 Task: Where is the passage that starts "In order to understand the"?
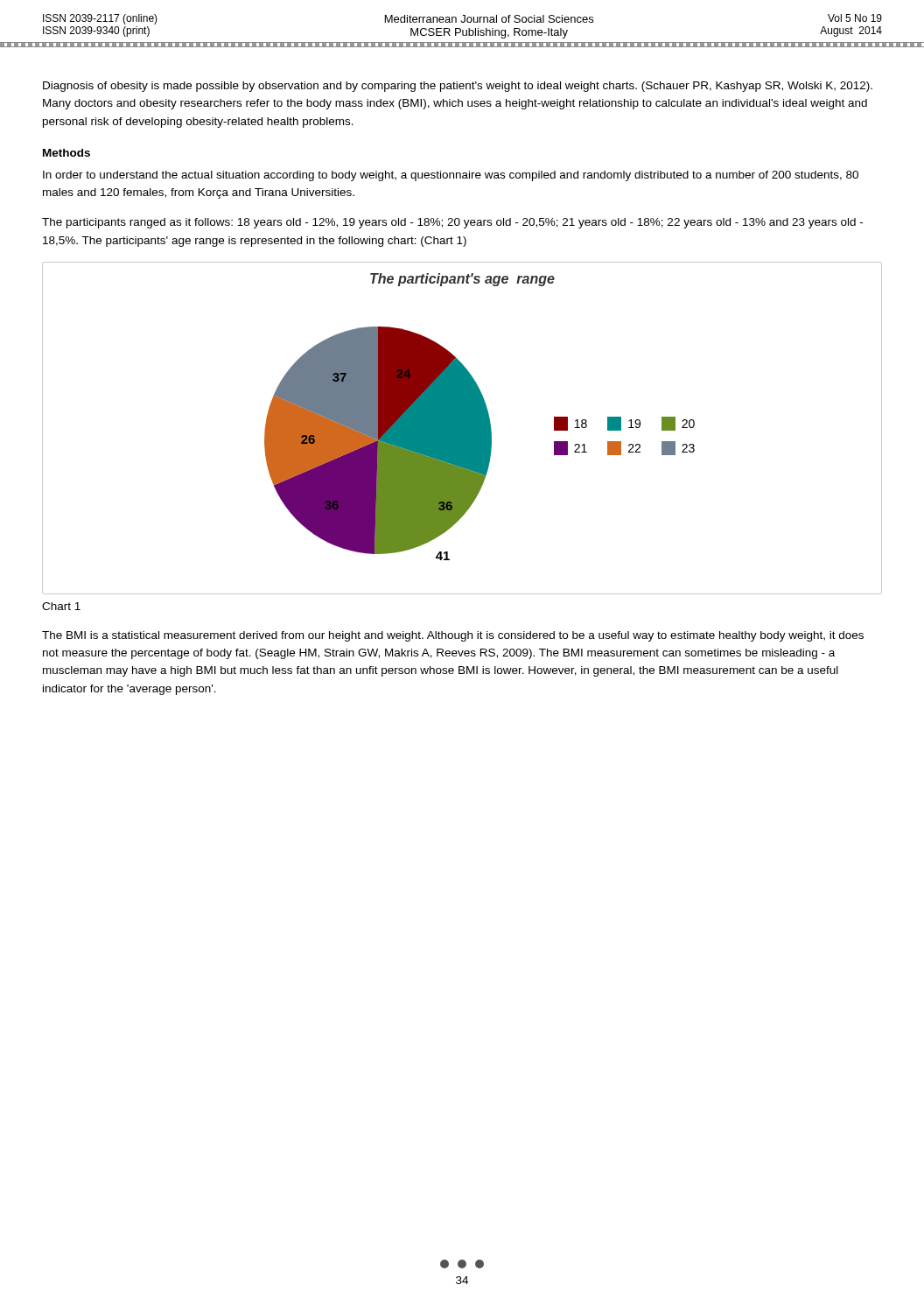pos(450,183)
